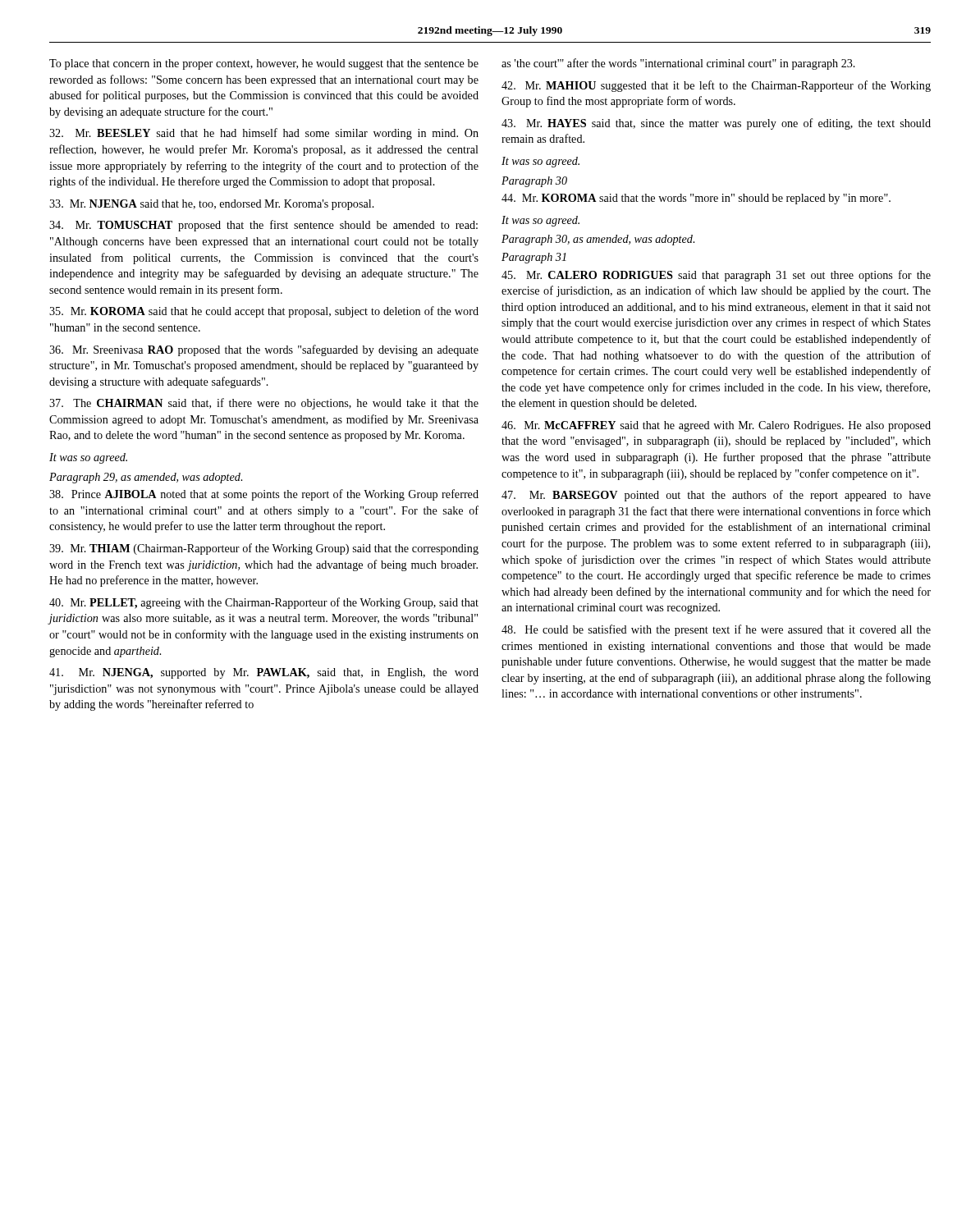Viewport: 980px width, 1231px height.
Task: Find the block on this page that starts "Mr. PELLET, agreeing with the Chairman-Rapporteur of"
Action: (264, 626)
